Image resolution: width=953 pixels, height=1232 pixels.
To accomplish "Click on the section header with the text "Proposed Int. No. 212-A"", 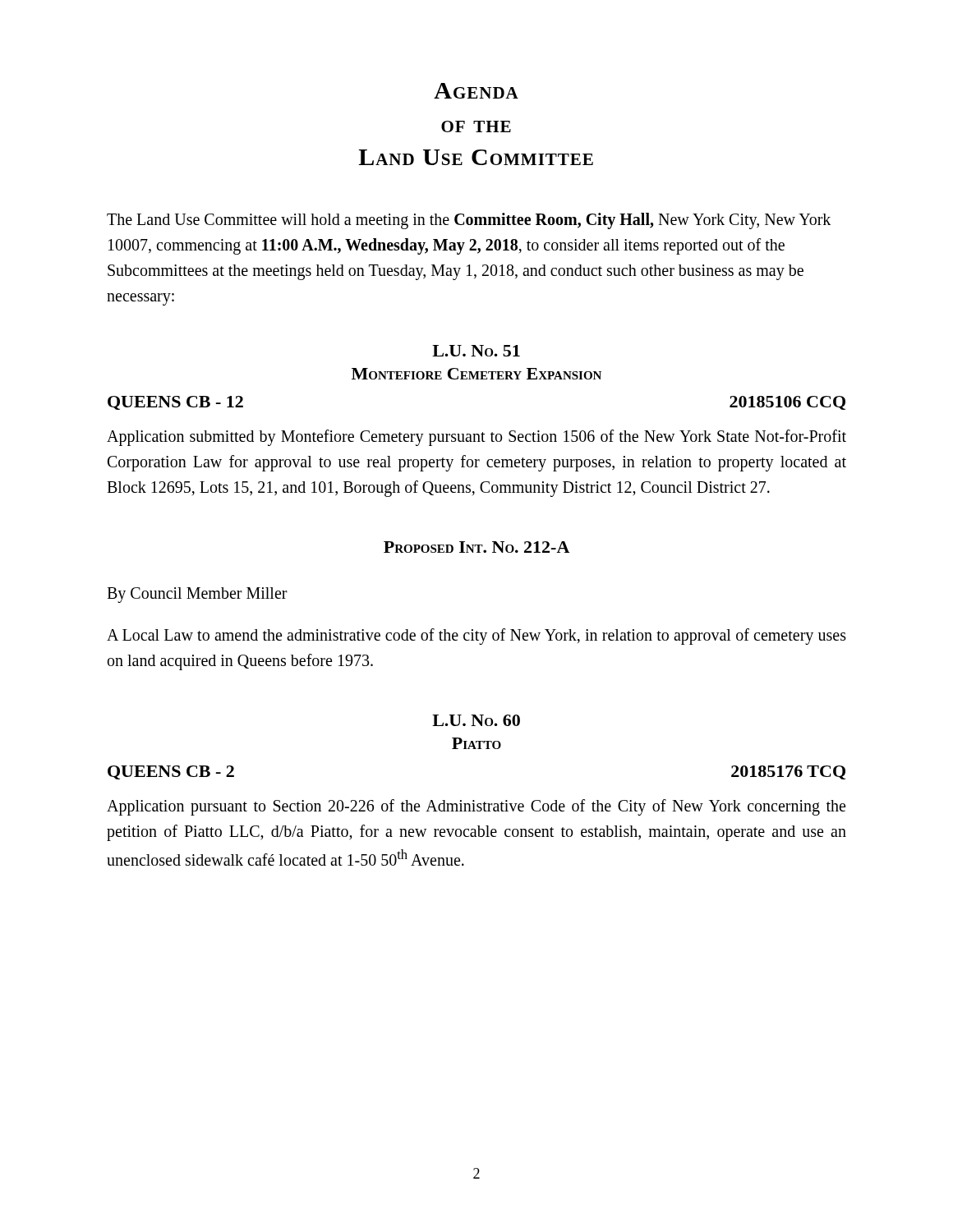I will [476, 547].
